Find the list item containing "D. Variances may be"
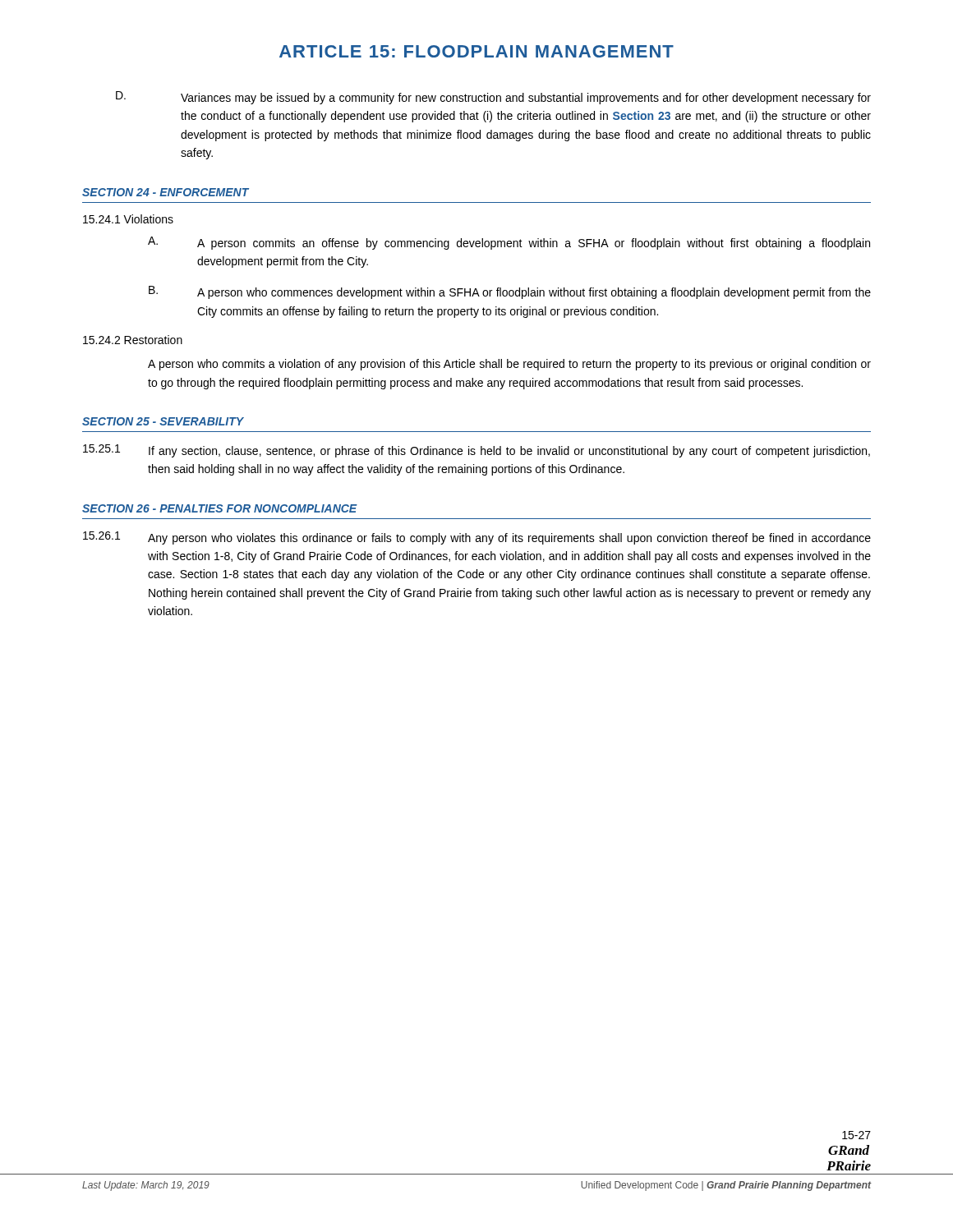The image size is (953, 1232). (493, 125)
